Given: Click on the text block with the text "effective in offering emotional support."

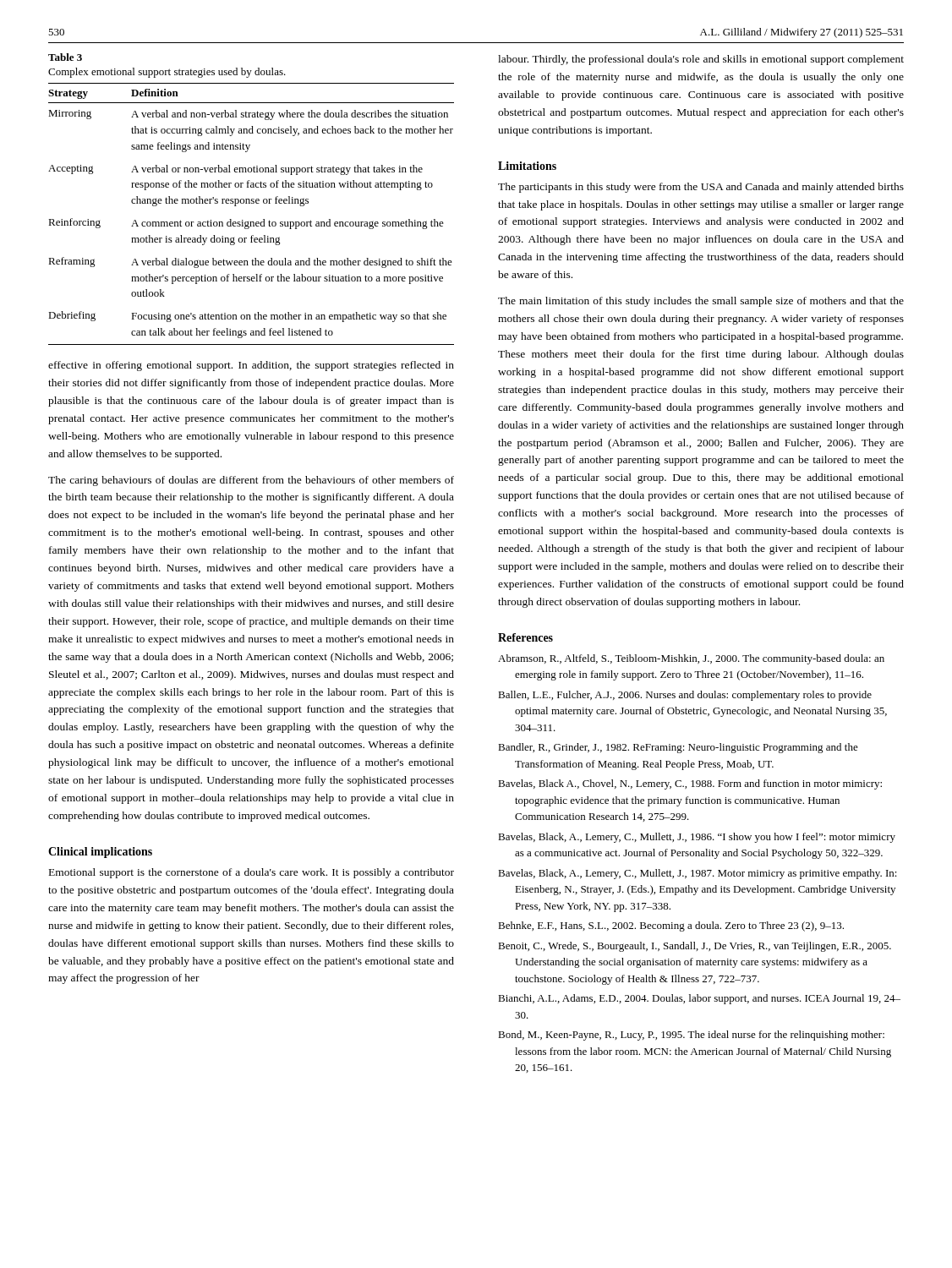Looking at the screenshot, I should [251, 409].
